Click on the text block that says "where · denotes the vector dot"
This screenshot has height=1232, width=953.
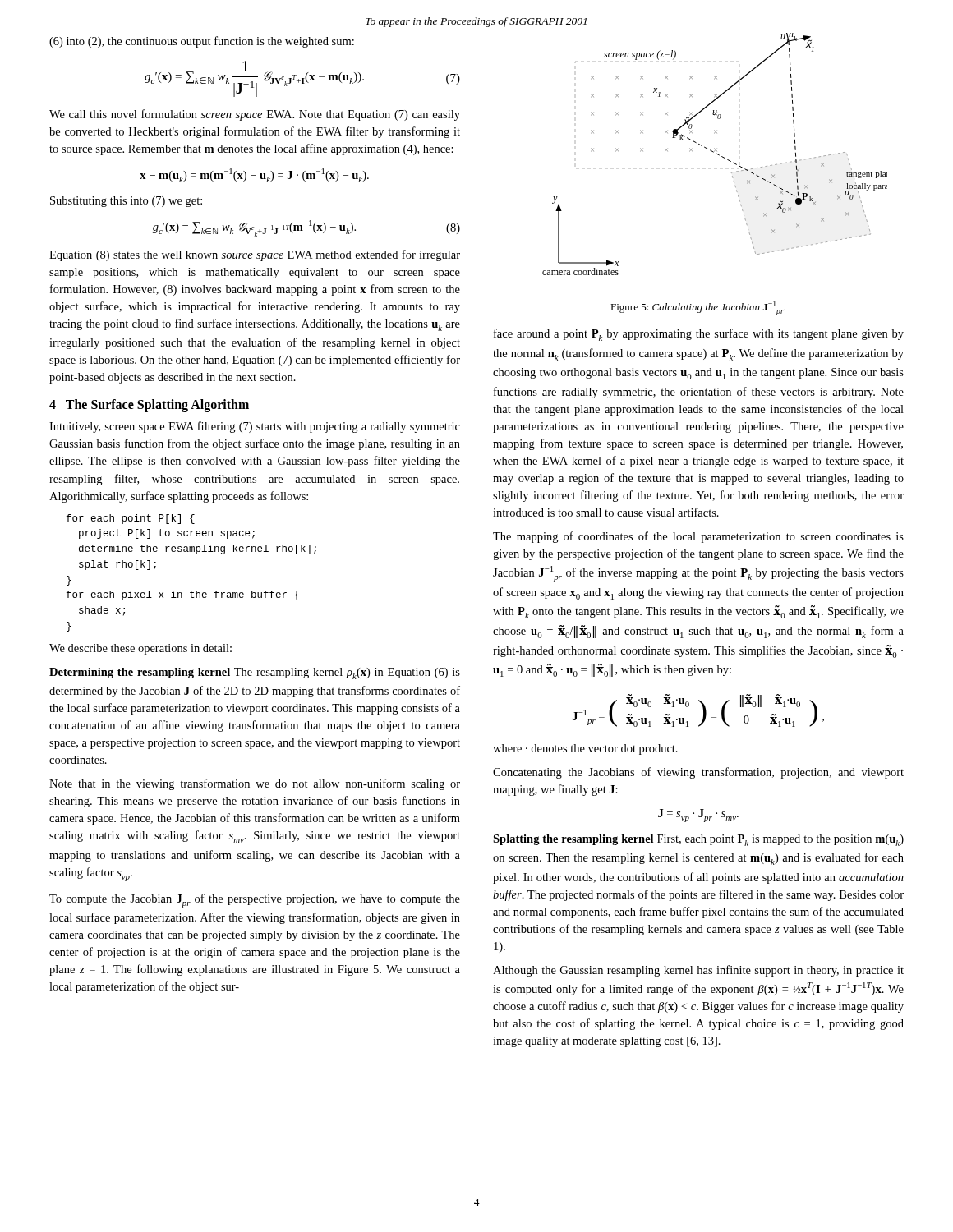(x=585, y=749)
